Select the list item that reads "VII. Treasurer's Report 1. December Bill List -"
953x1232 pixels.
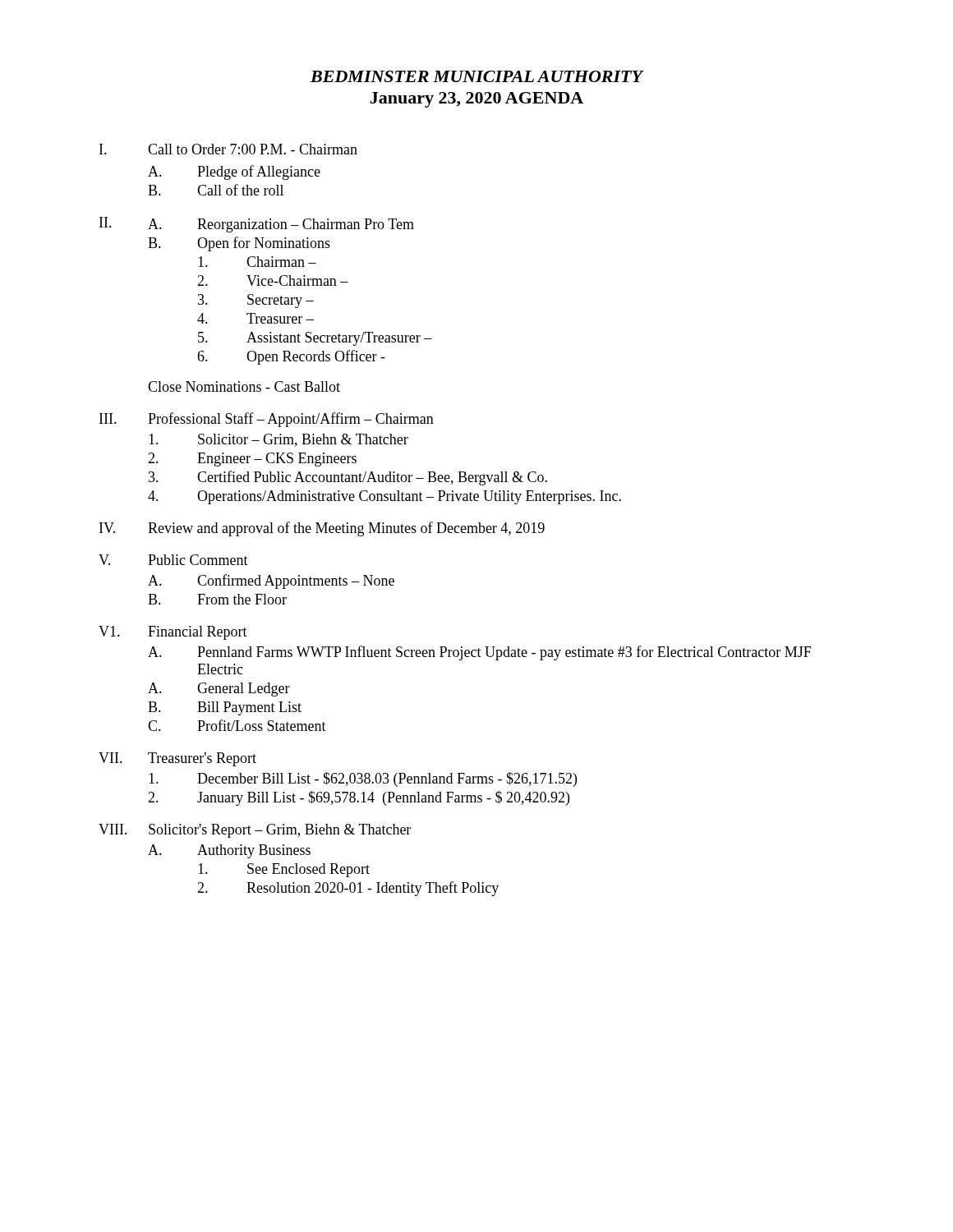[476, 778]
